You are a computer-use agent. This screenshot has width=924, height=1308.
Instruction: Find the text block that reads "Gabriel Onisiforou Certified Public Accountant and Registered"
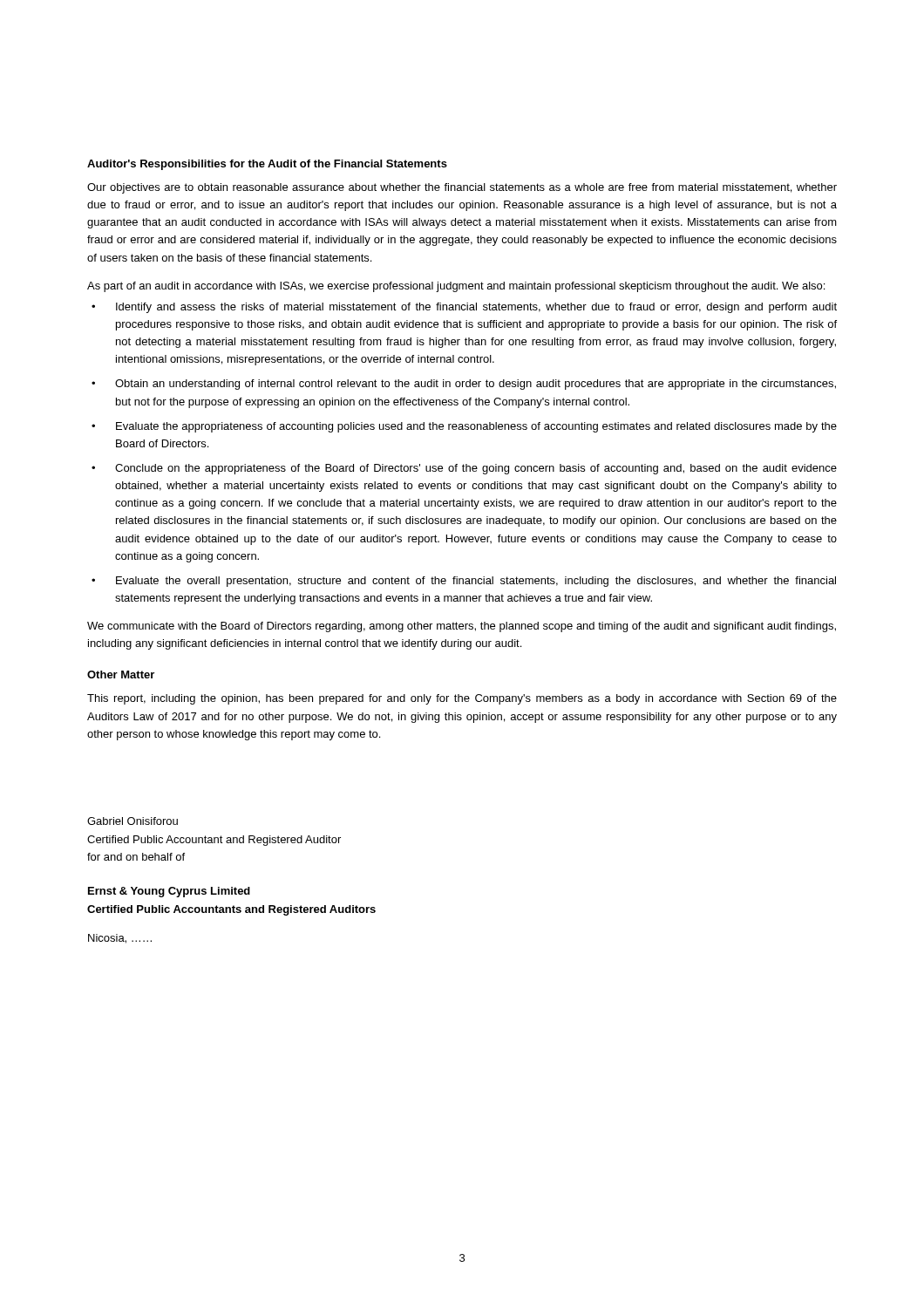pos(214,839)
